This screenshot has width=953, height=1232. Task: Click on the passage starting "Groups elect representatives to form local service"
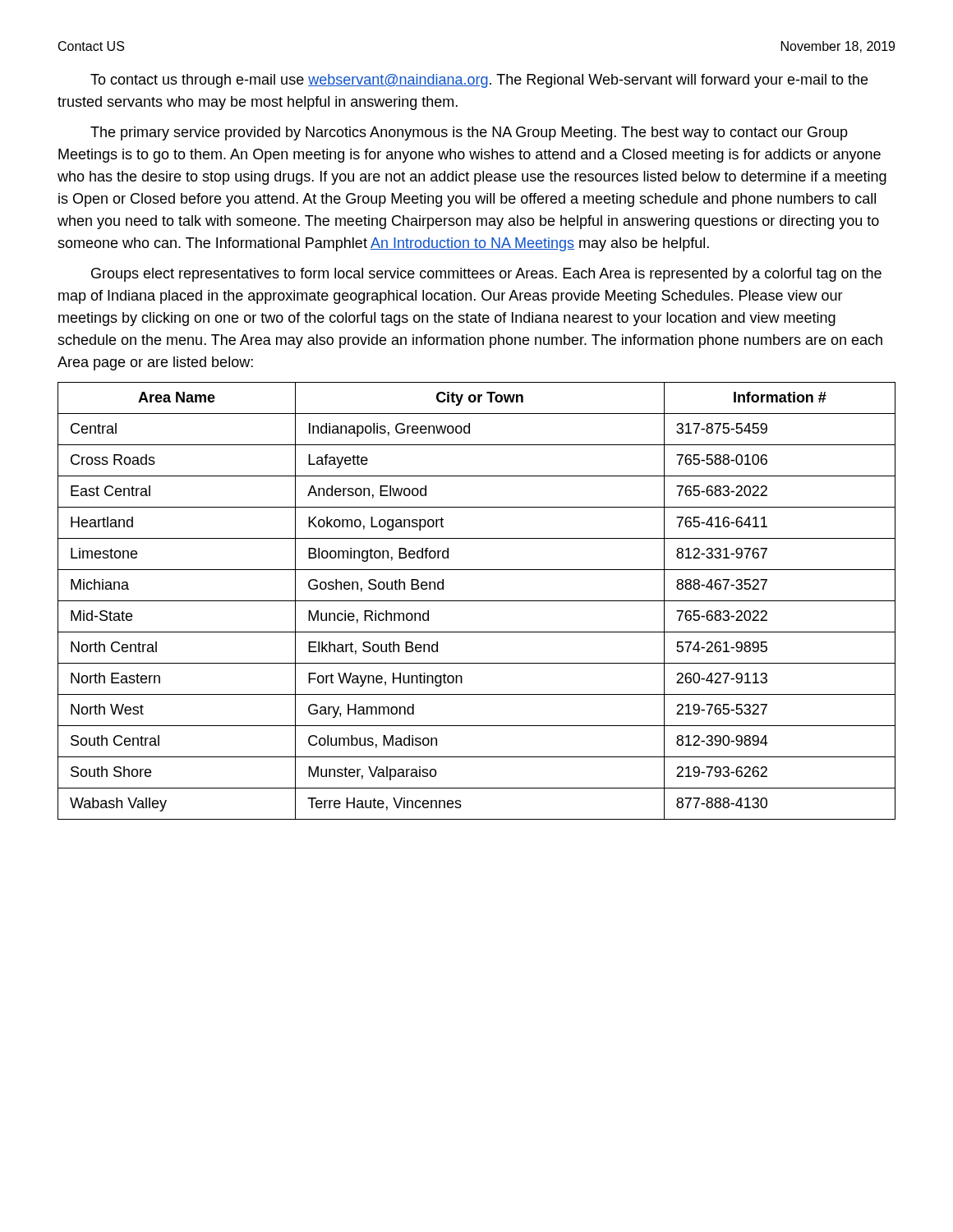click(470, 318)
